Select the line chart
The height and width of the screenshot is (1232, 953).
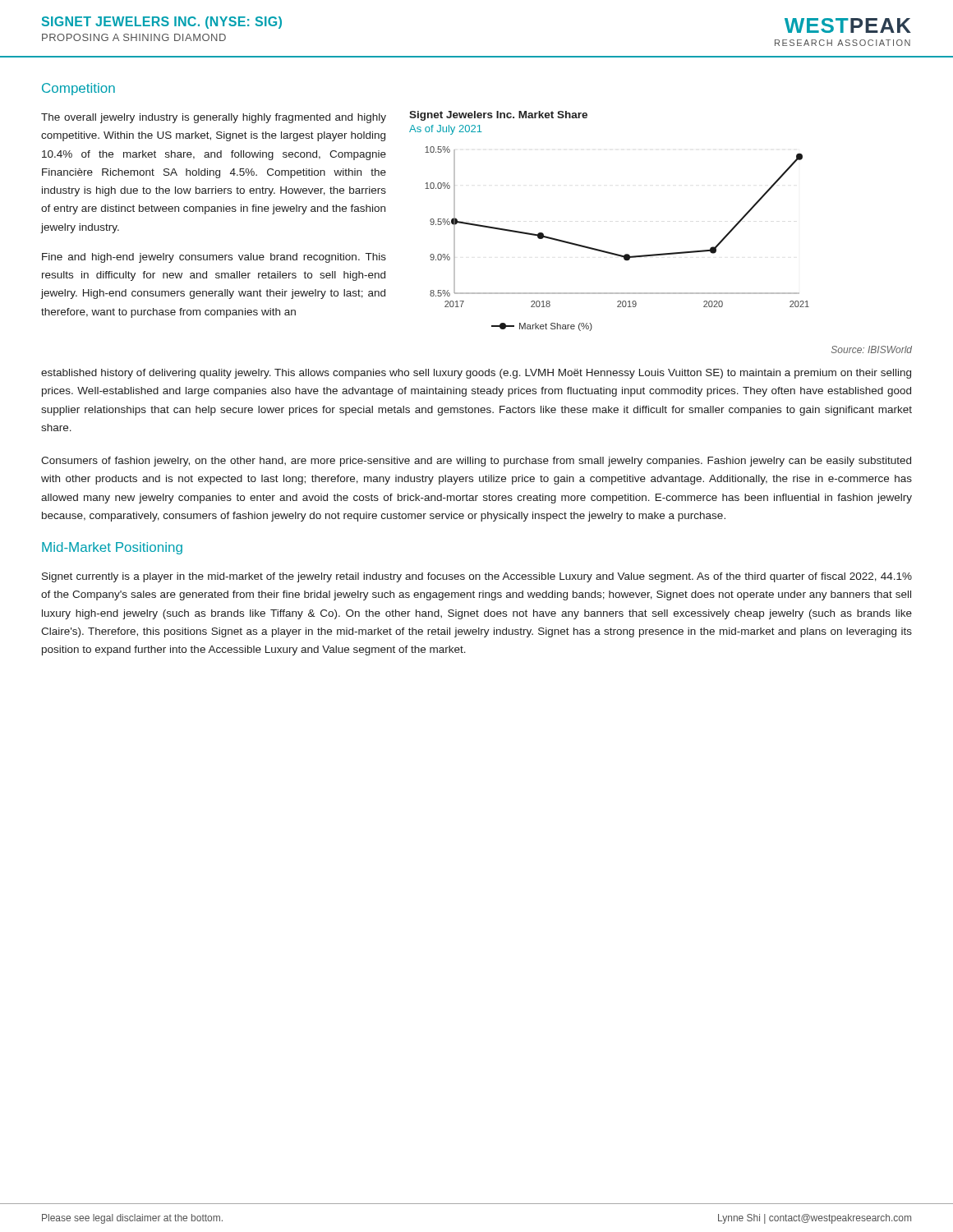[661, 232]
